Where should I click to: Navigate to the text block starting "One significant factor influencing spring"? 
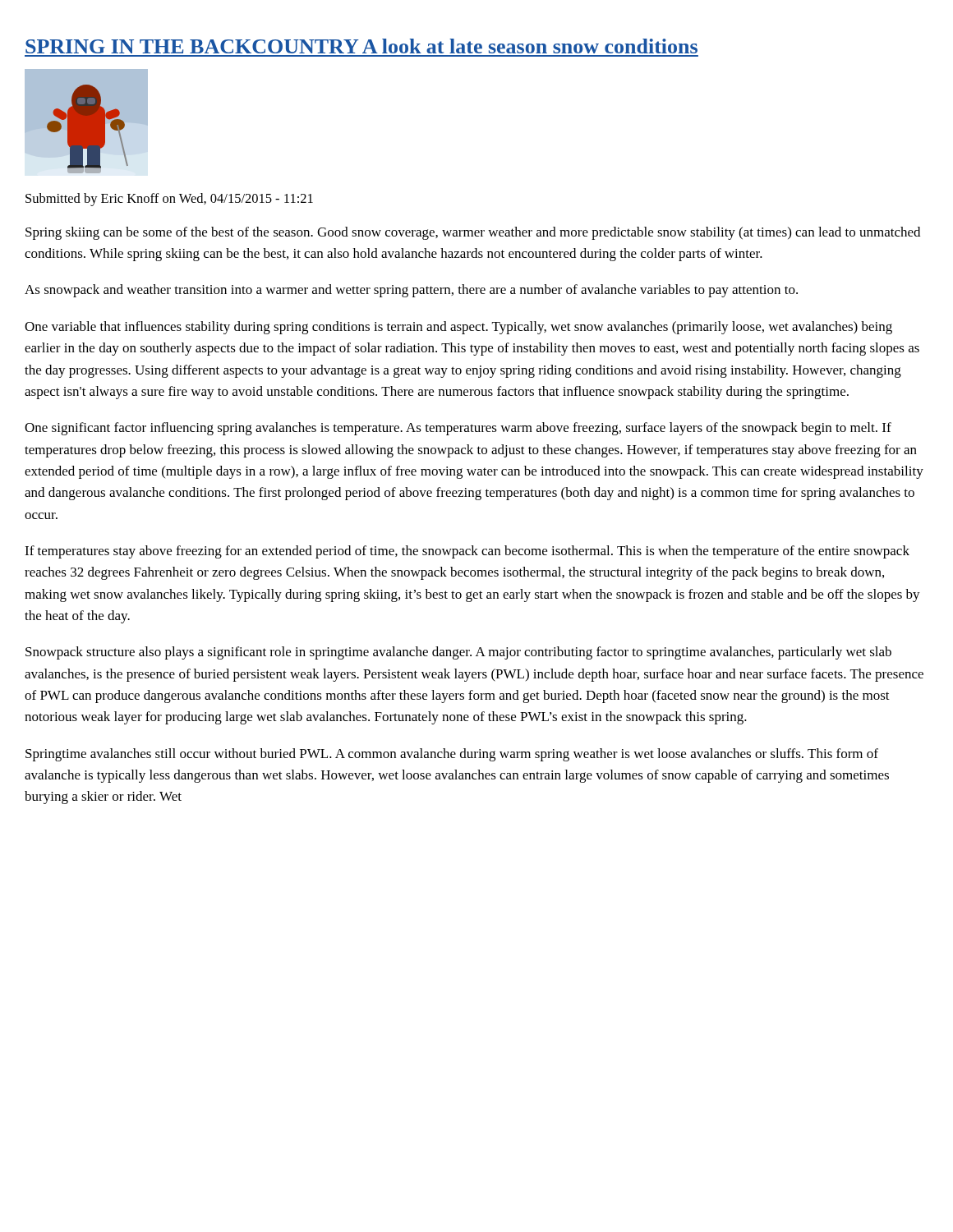pos(474,471)
